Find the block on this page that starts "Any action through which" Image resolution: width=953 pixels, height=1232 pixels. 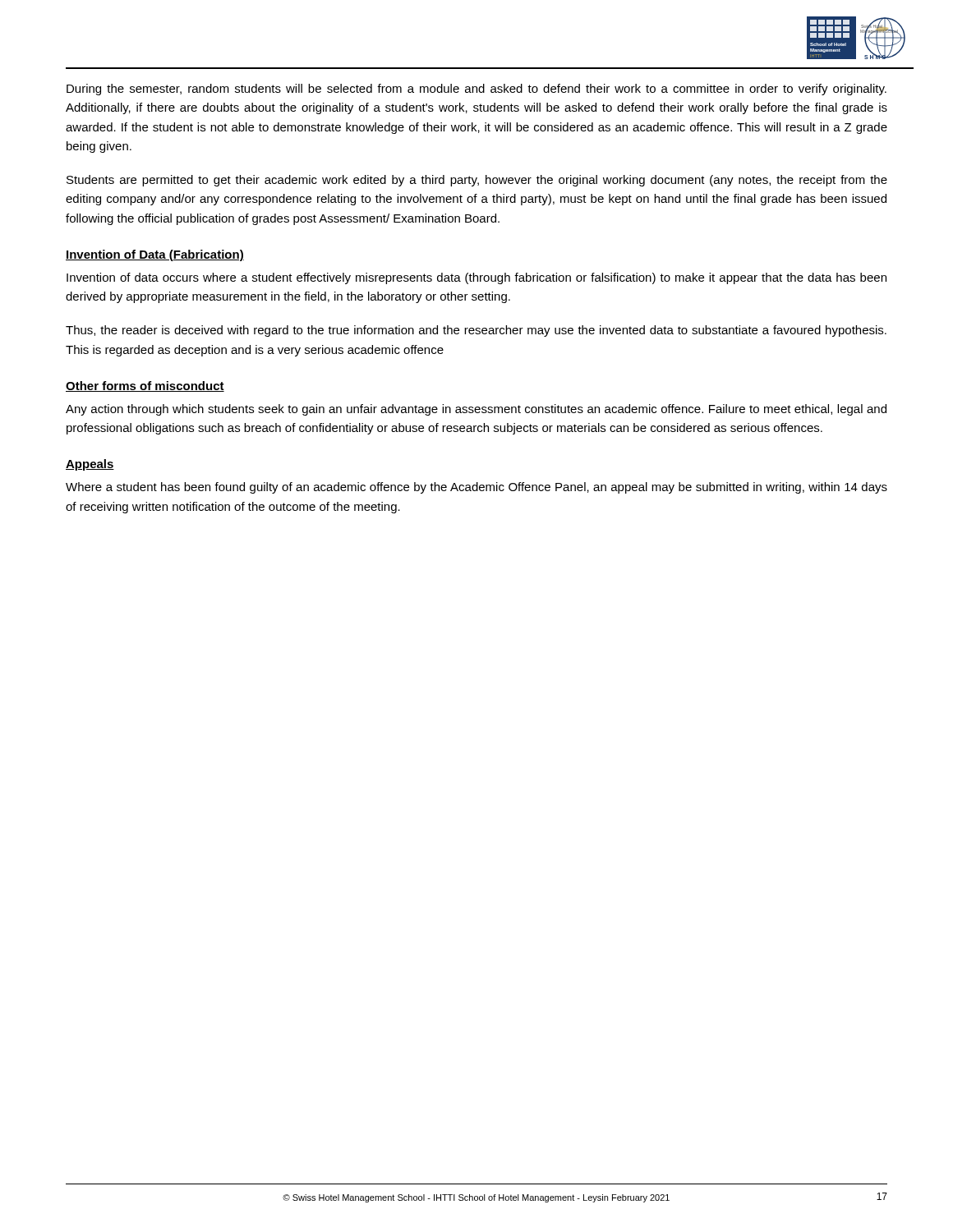pyautogui.click(x=476, y=418)
